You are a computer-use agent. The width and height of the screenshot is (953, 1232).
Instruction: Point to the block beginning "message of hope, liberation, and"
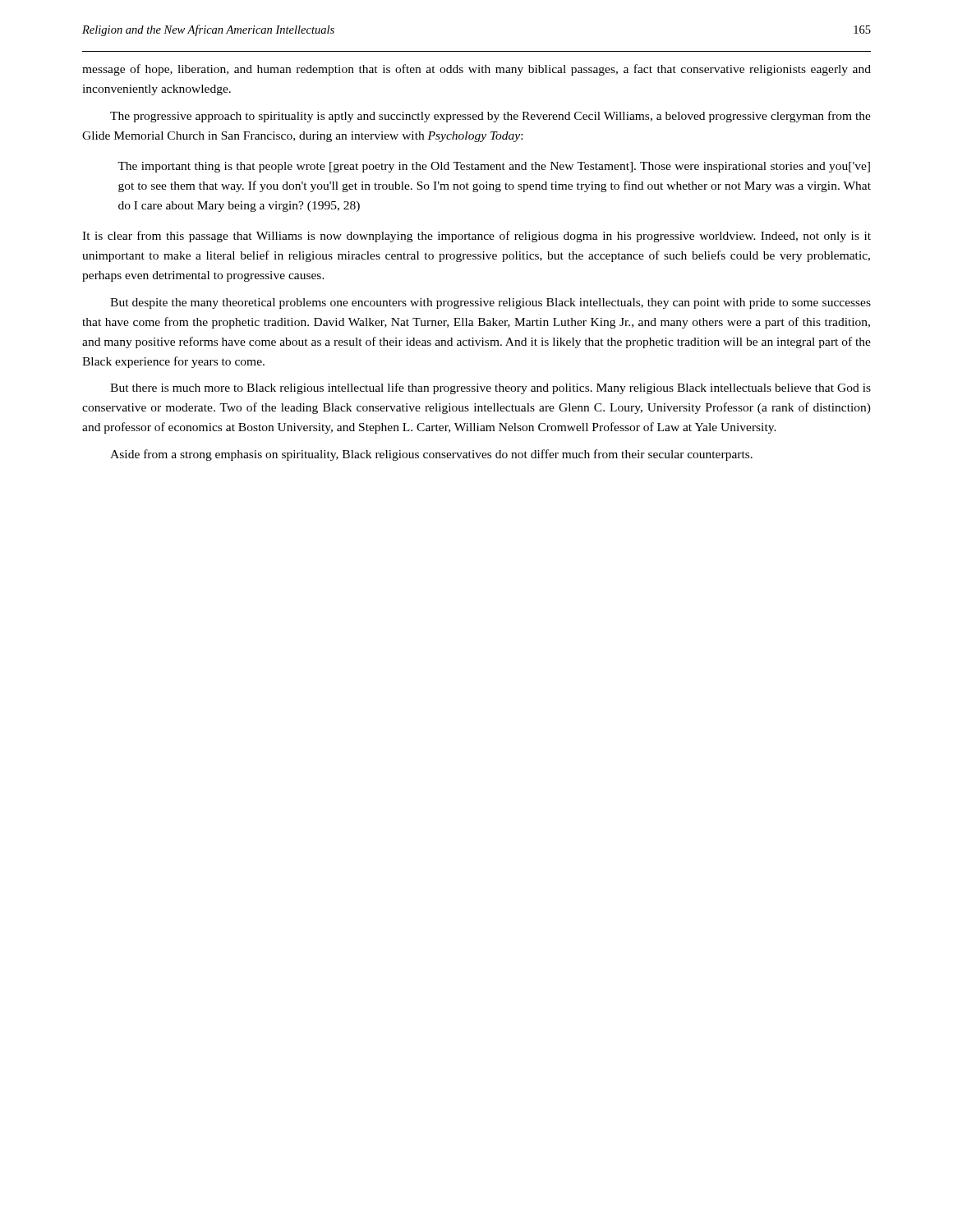[x=476, y=261]
